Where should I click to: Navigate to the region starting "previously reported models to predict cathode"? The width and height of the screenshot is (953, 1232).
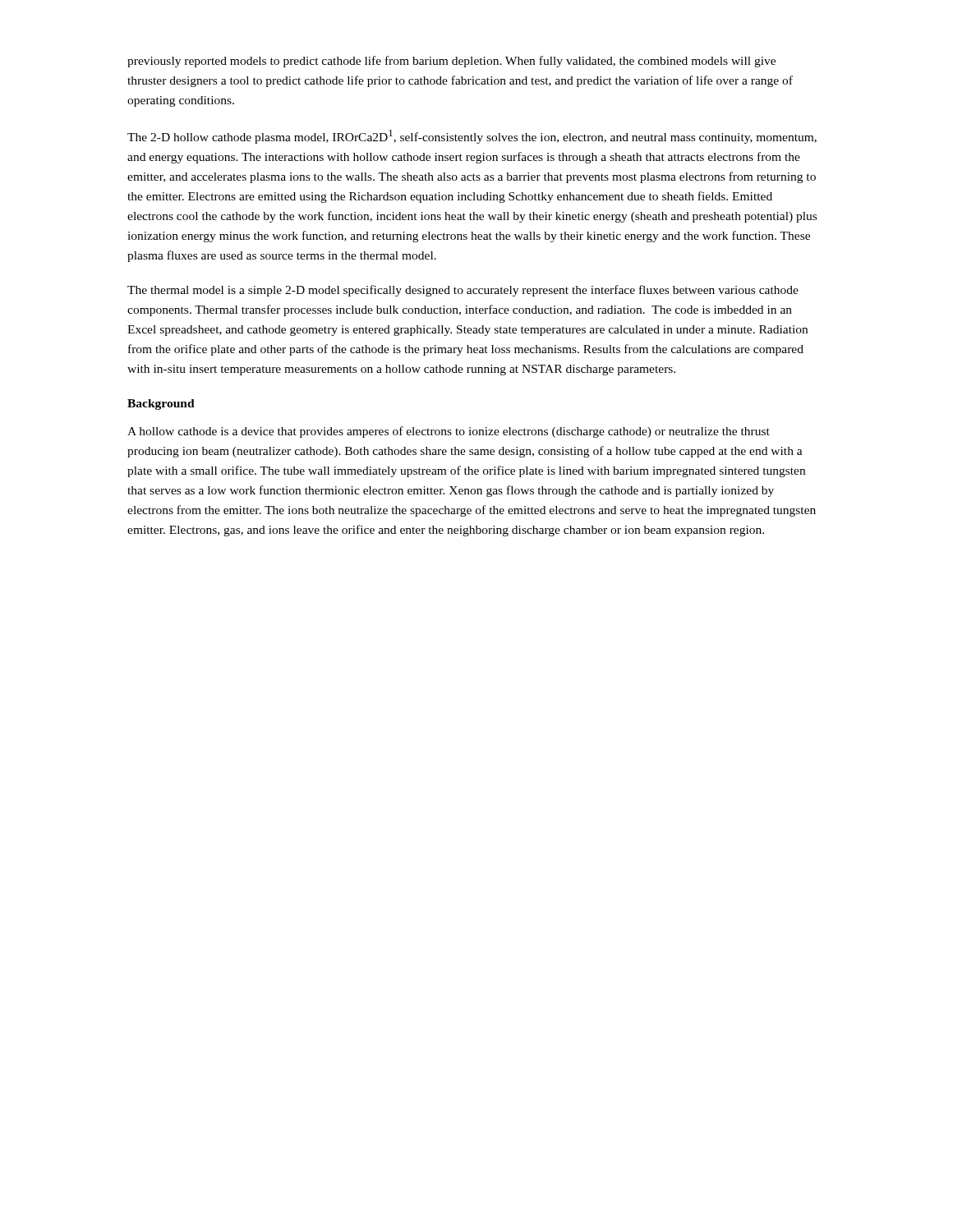click(x=472, y=81)
